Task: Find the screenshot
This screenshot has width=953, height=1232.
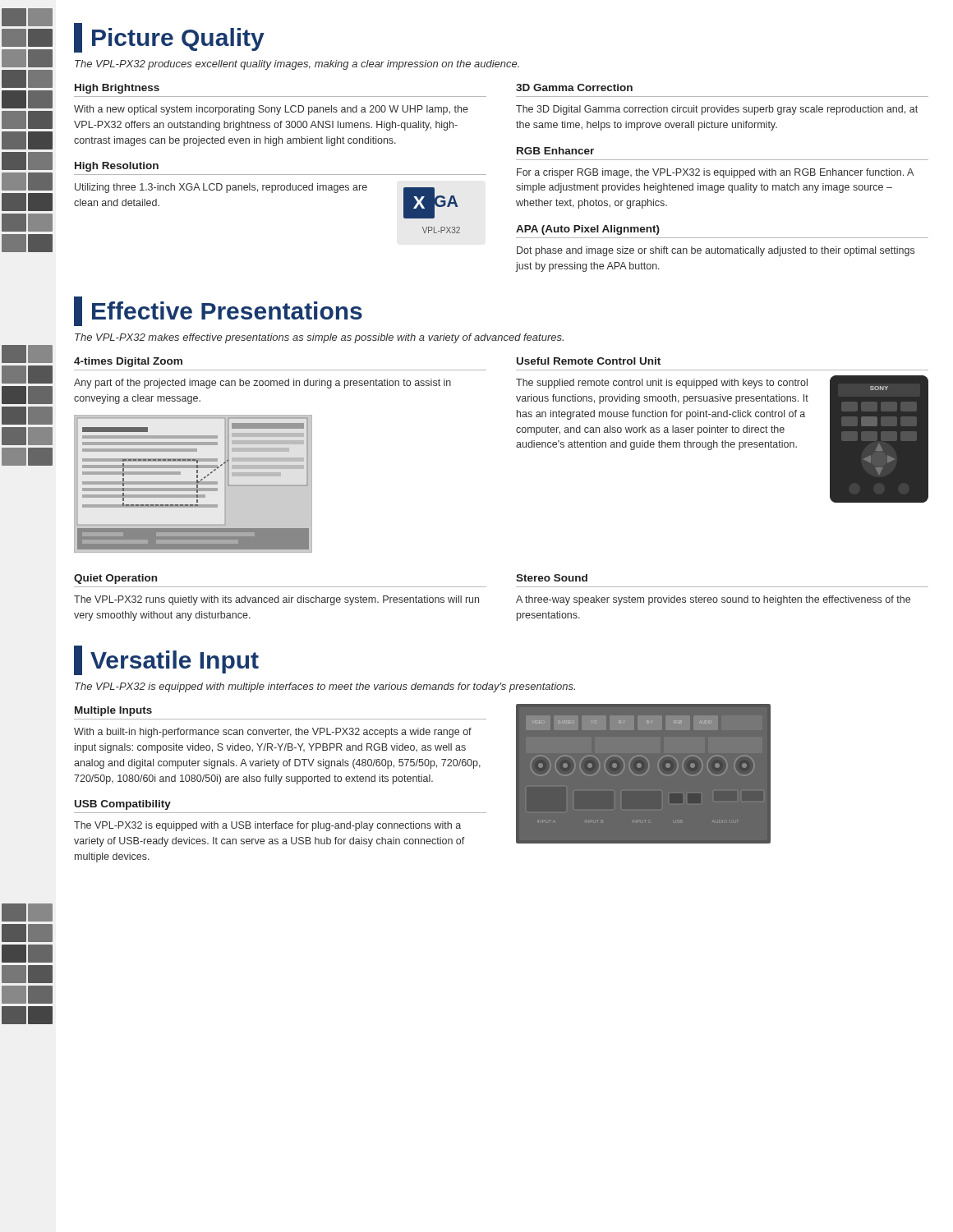Action: (x=280, y=485)
